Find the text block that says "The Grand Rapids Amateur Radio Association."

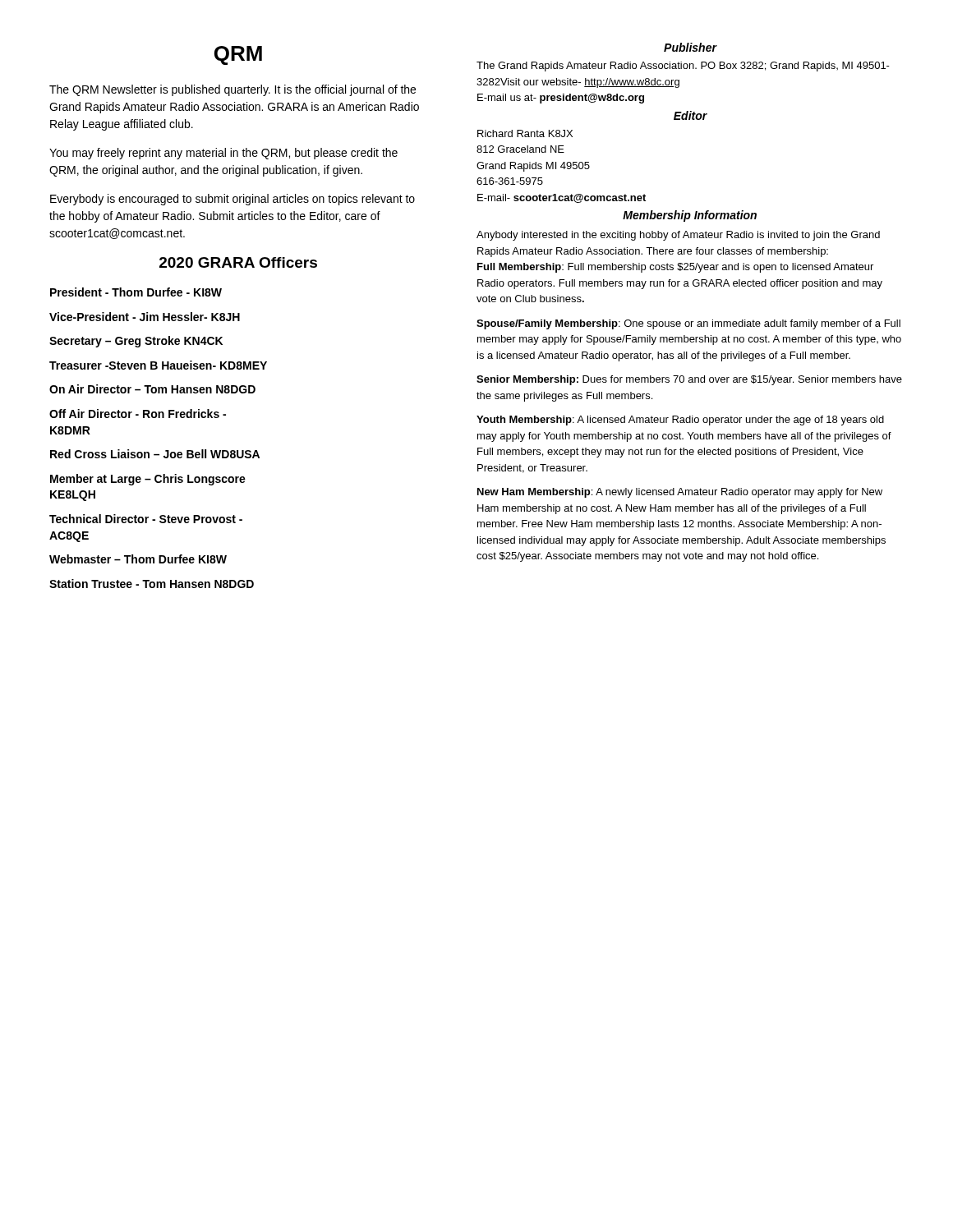pos(683,81)
